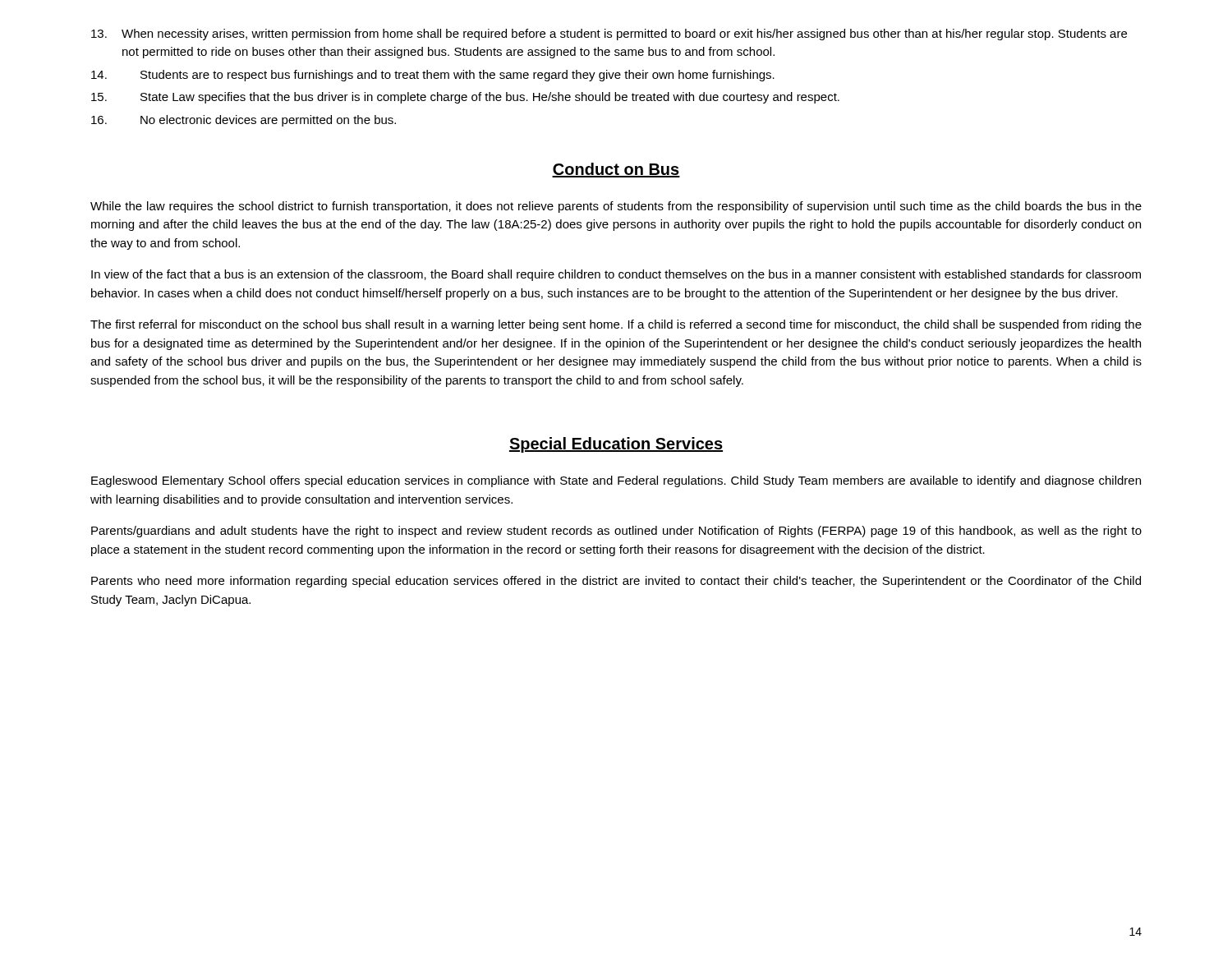
Task: Locate the section header with the text "Conduct on Bus"
Action: 616,169
